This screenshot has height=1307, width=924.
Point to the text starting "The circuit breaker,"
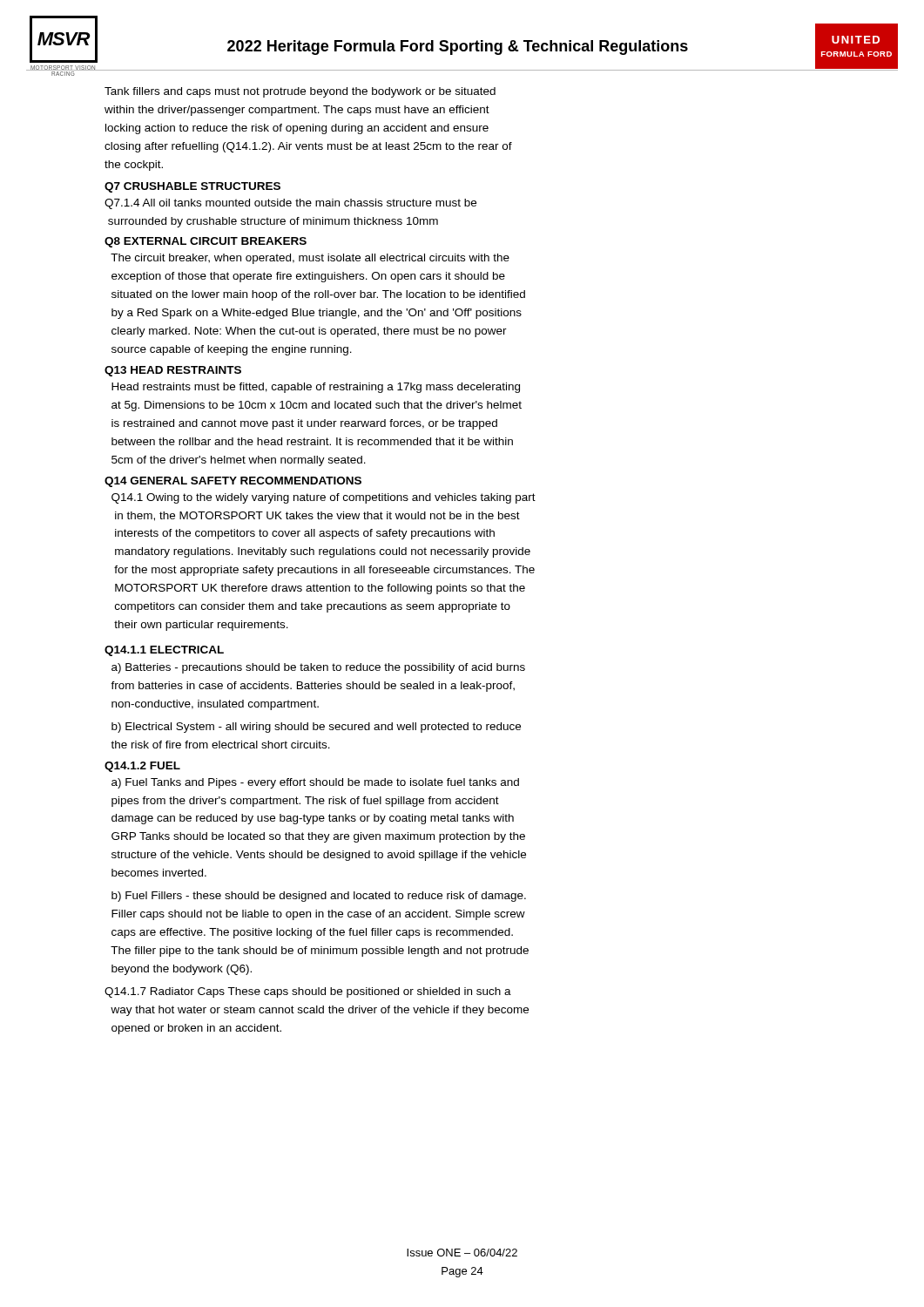[x=315, y=303]
